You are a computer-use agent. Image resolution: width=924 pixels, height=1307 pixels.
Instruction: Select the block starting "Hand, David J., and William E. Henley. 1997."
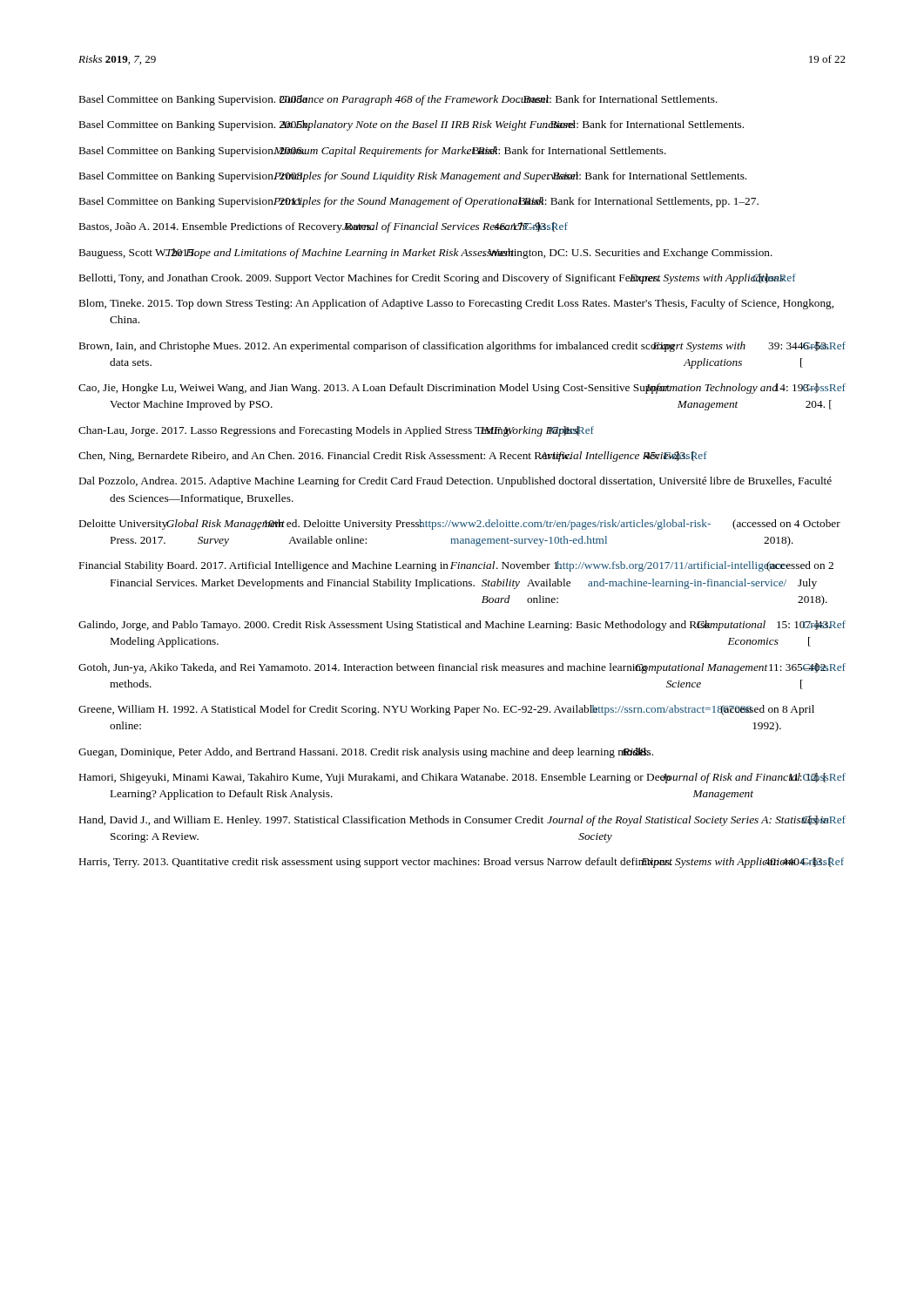462,828
